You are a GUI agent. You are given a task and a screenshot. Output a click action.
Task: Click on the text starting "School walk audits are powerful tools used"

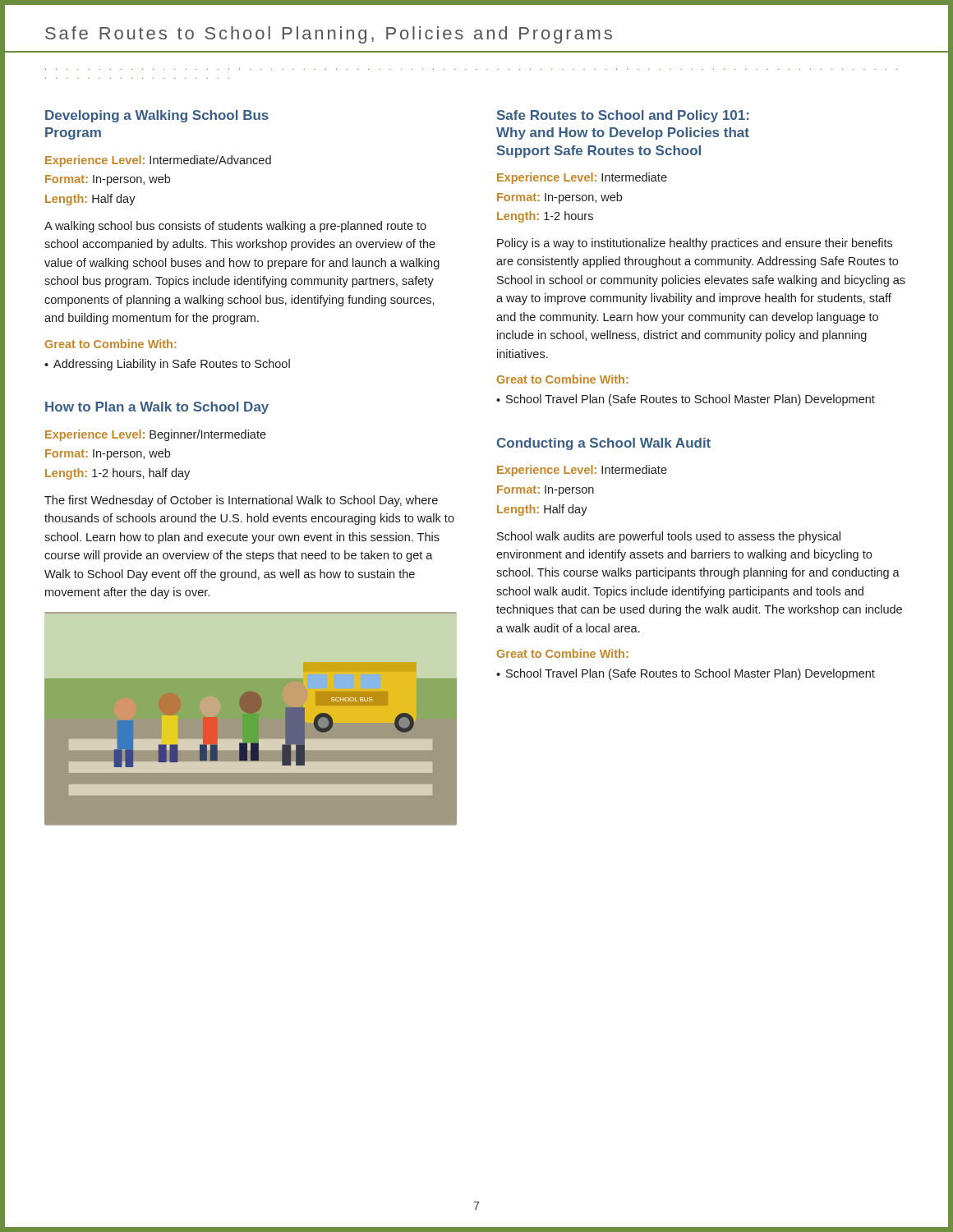point(702,582)
